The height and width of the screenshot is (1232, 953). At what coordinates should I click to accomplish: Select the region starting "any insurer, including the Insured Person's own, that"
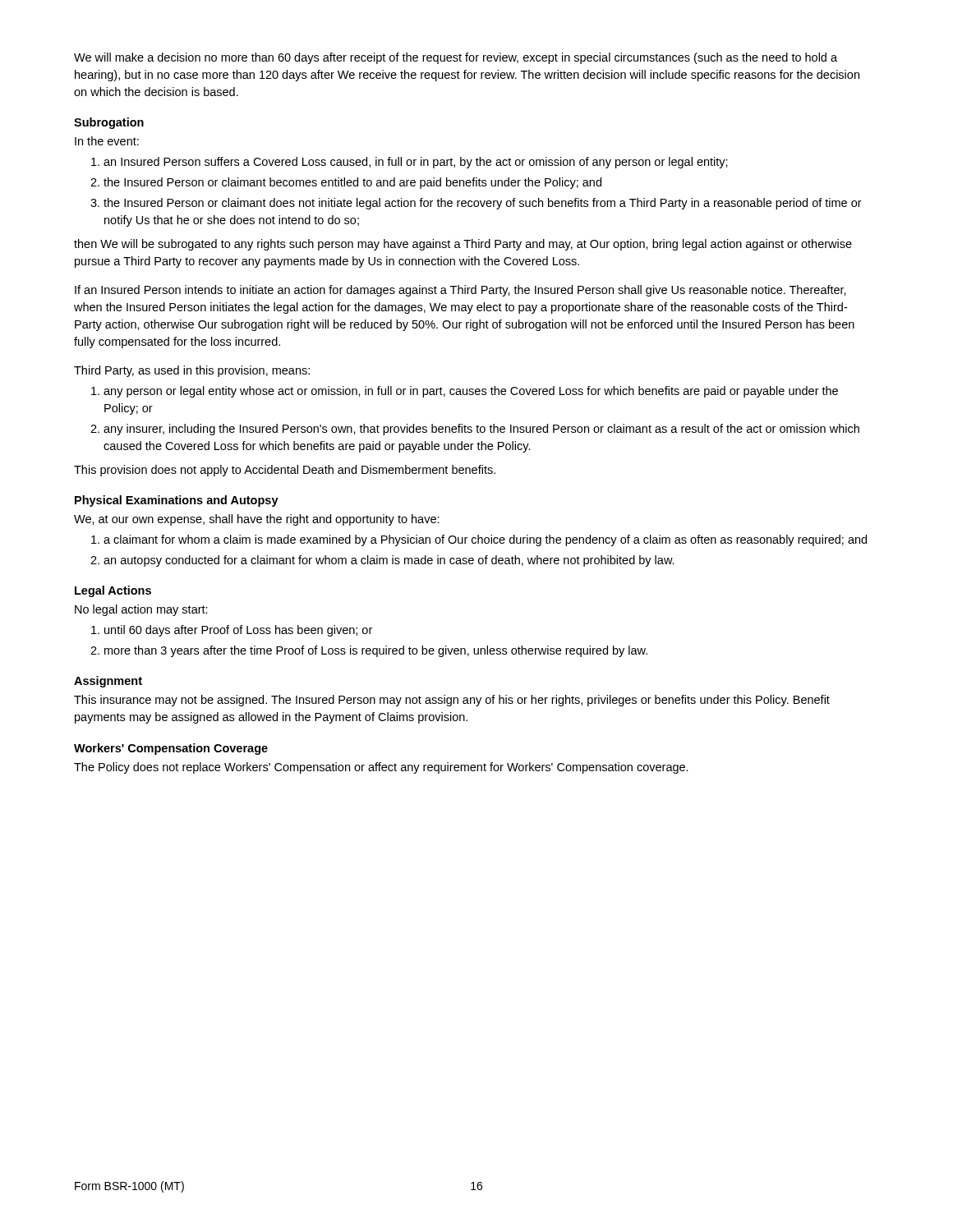click(x=482, y=438)
